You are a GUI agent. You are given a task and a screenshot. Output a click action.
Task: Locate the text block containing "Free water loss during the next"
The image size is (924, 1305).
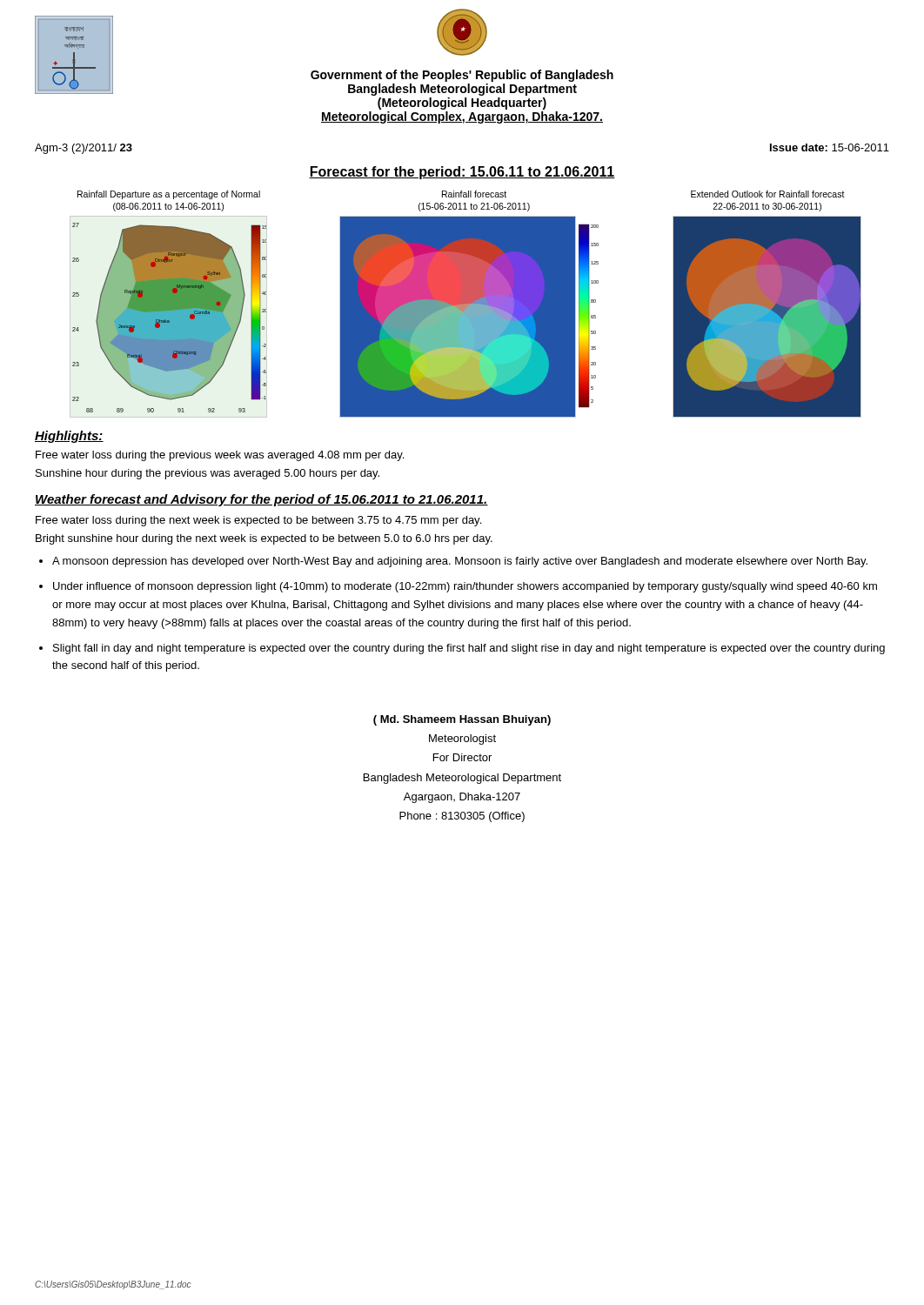tap(264, 529)
